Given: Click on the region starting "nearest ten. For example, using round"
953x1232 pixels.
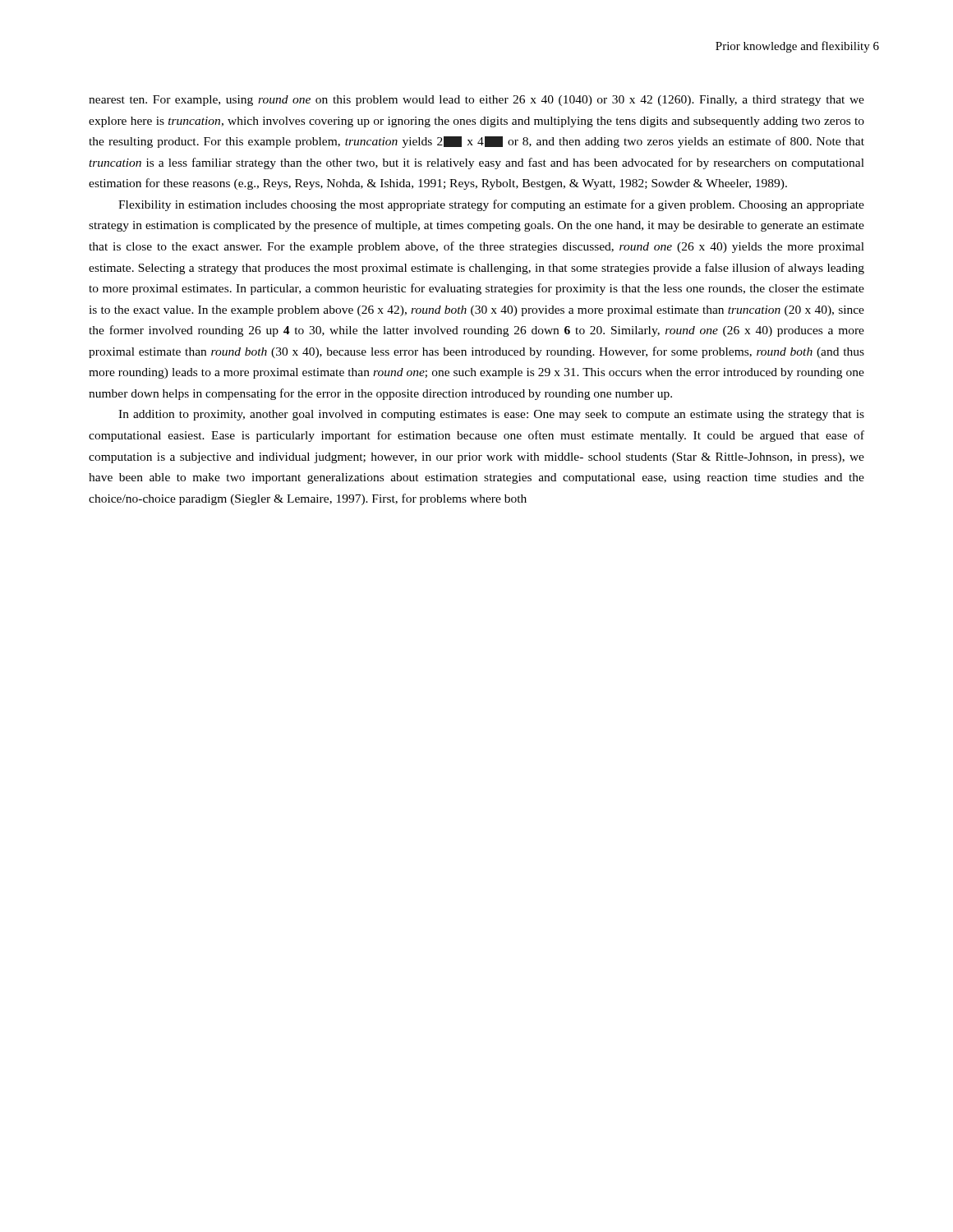Looking at the screenshot, I should (476, 141).
